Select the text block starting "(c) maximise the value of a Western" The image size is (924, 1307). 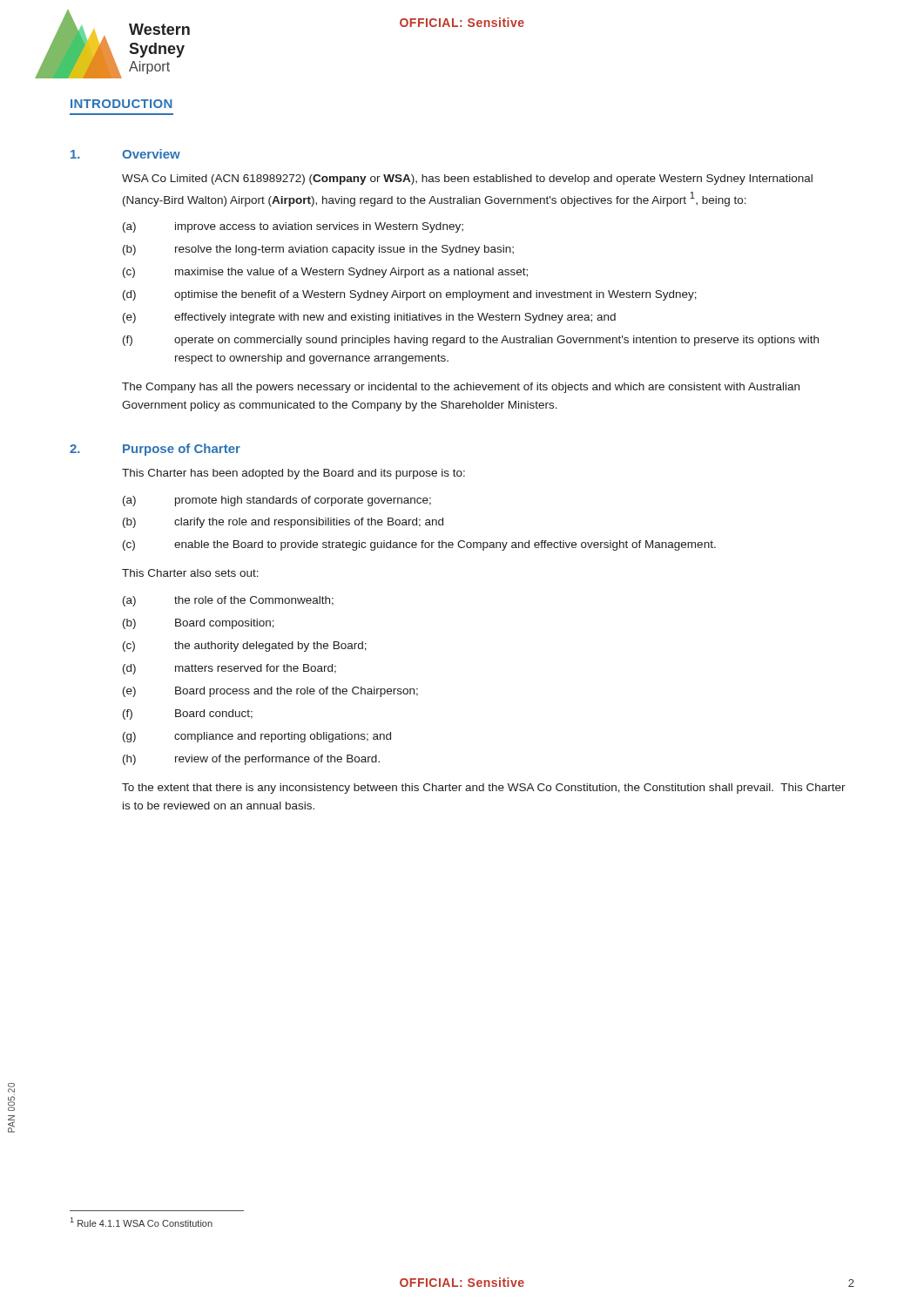pos(488,272)
